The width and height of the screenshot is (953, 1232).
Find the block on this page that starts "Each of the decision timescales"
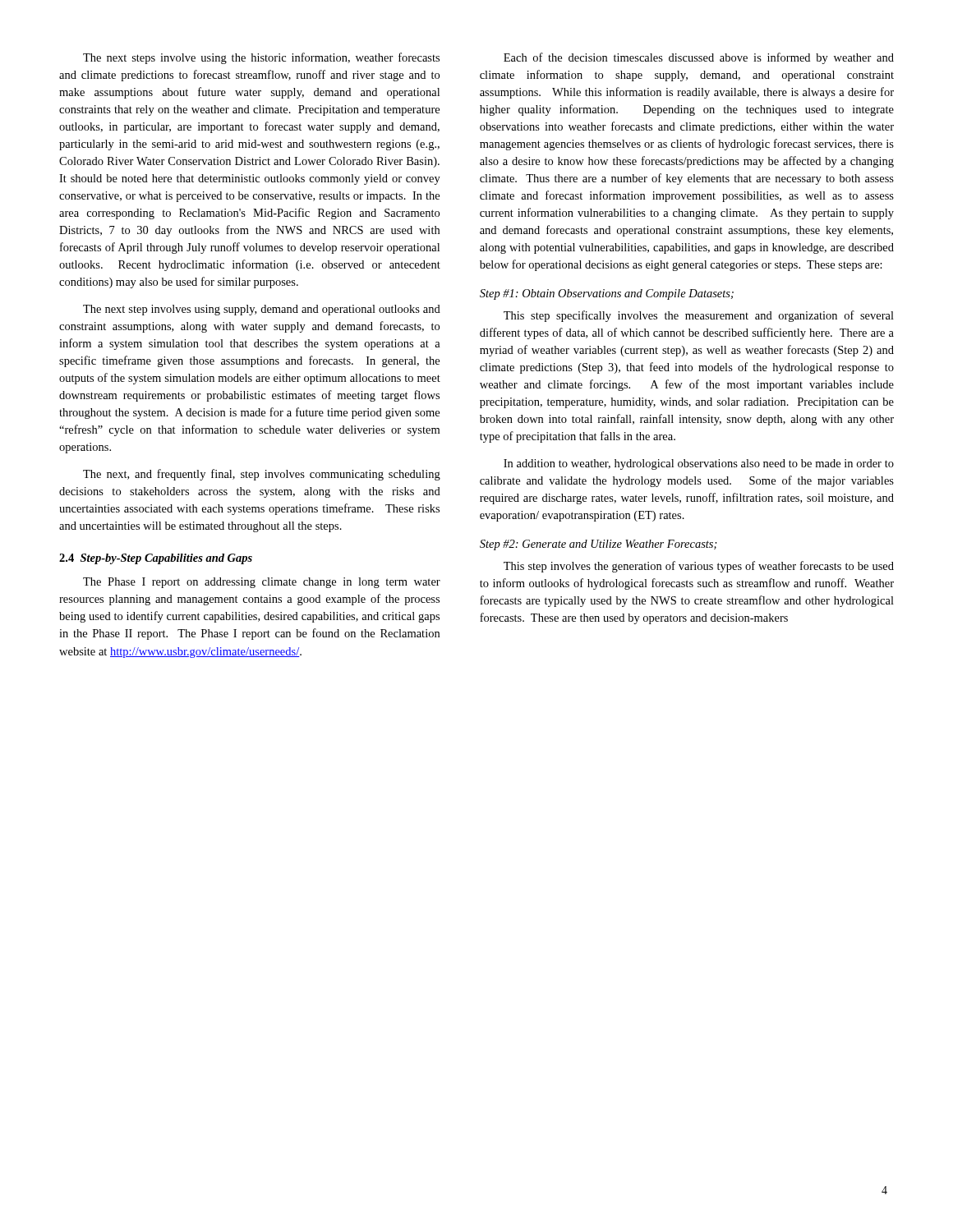click(x=687, y=161)
